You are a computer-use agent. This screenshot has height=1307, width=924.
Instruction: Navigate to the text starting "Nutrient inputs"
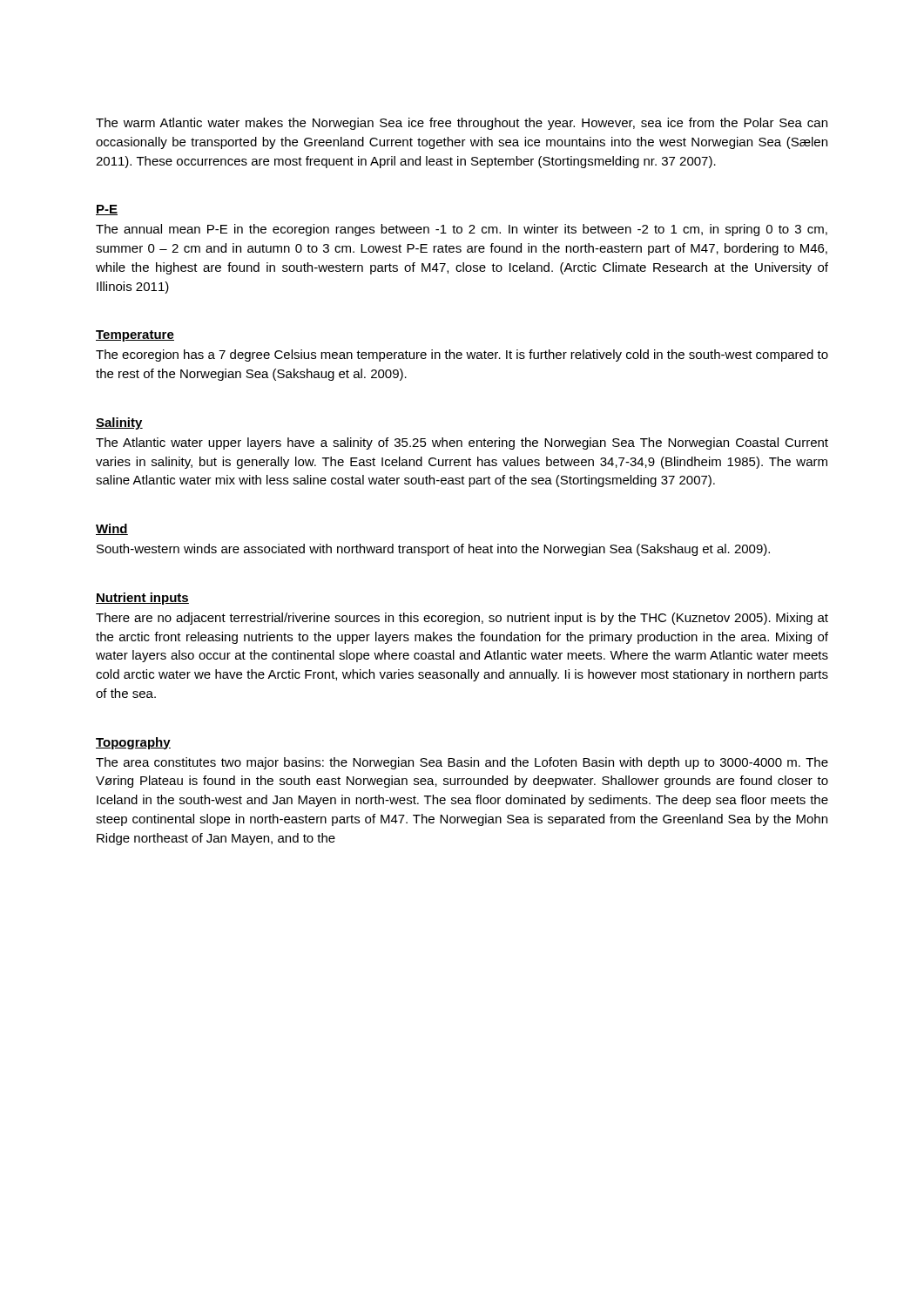(x=142, y=597)
